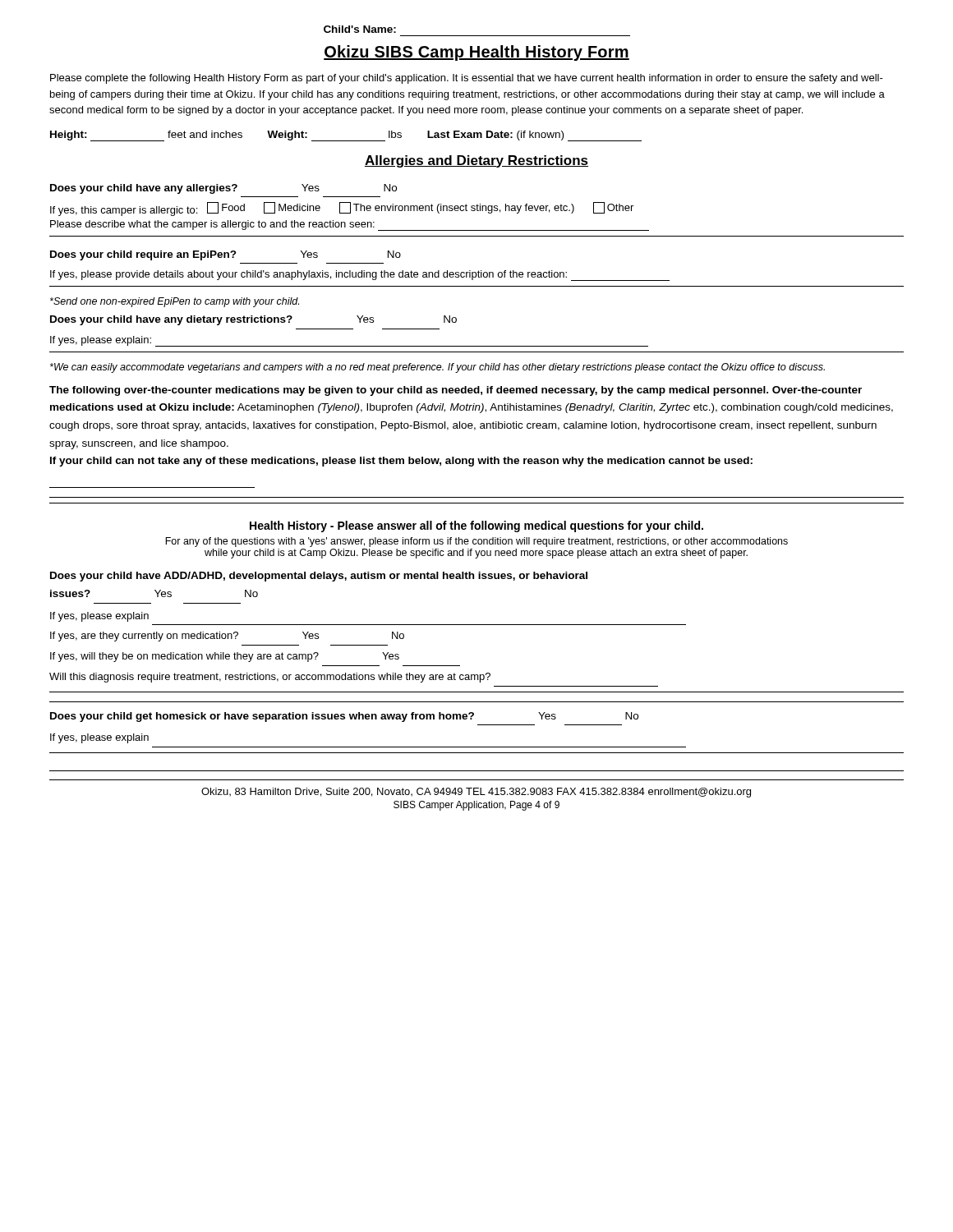Navigate to the passage starting "Height: feet and inches"
The height and width of the screenshot is (1232, 953).
click(x=345, y=134)
